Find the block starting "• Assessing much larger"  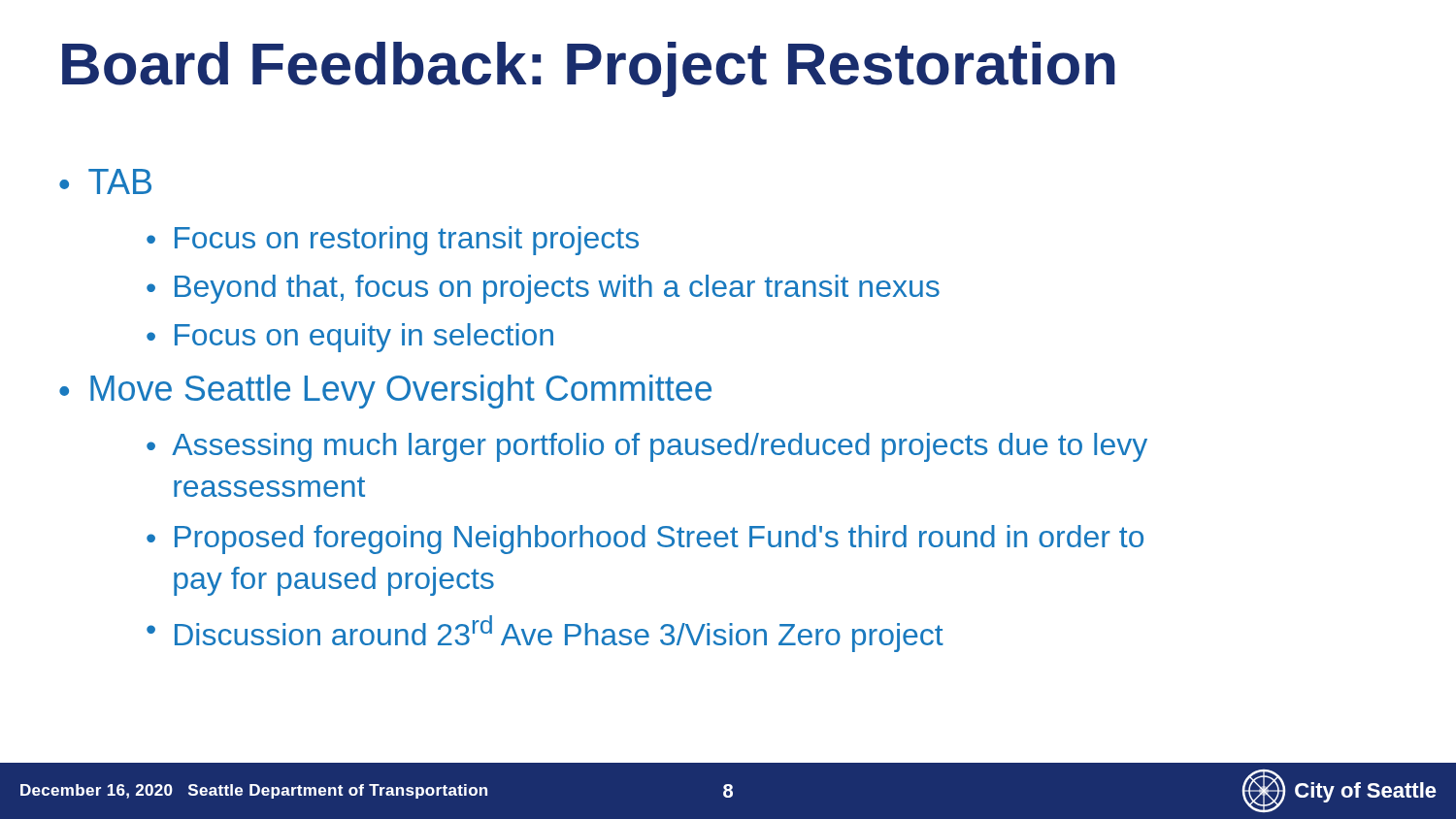point(647,466)
